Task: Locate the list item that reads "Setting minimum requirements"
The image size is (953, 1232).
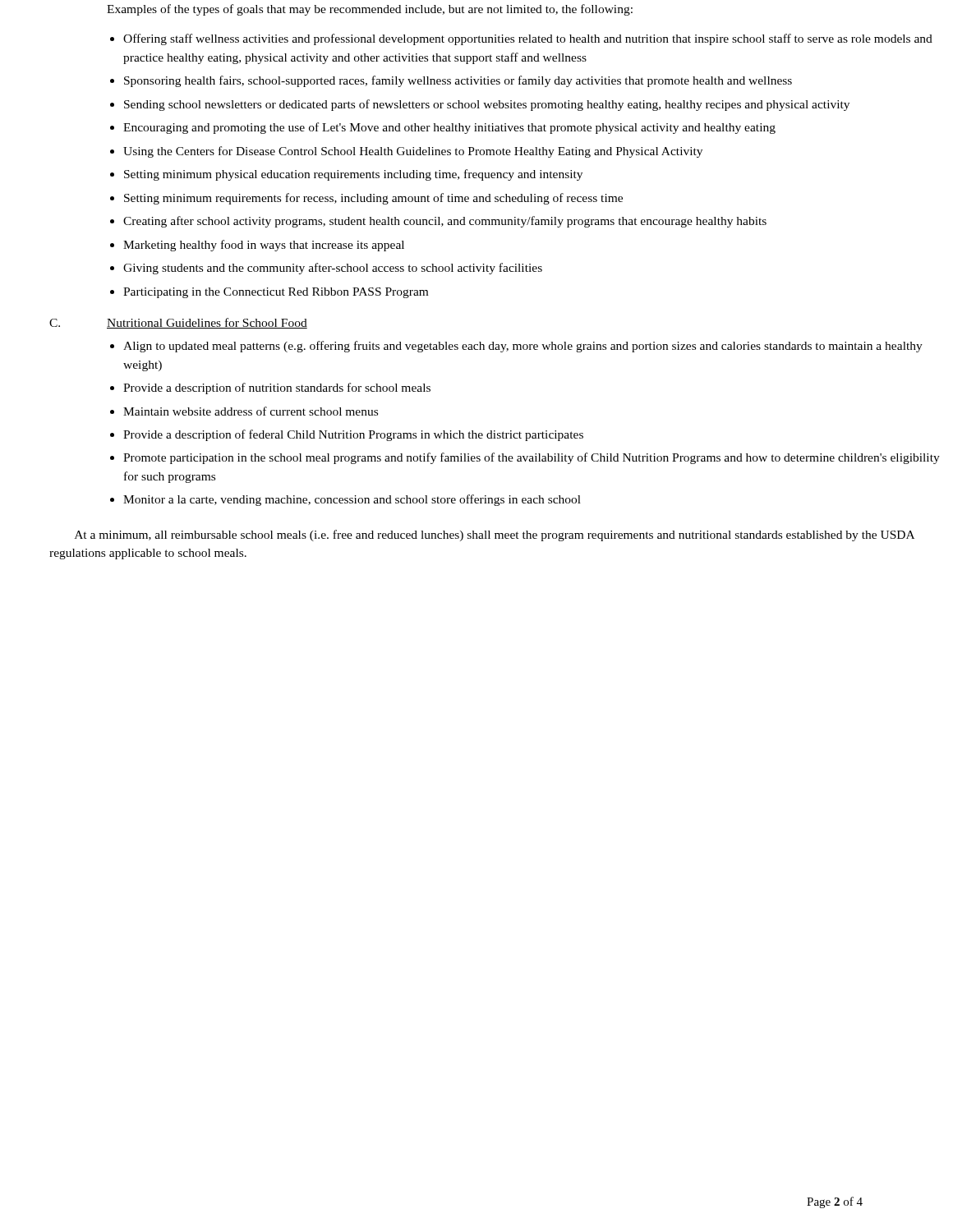Action: coord(373,197)
